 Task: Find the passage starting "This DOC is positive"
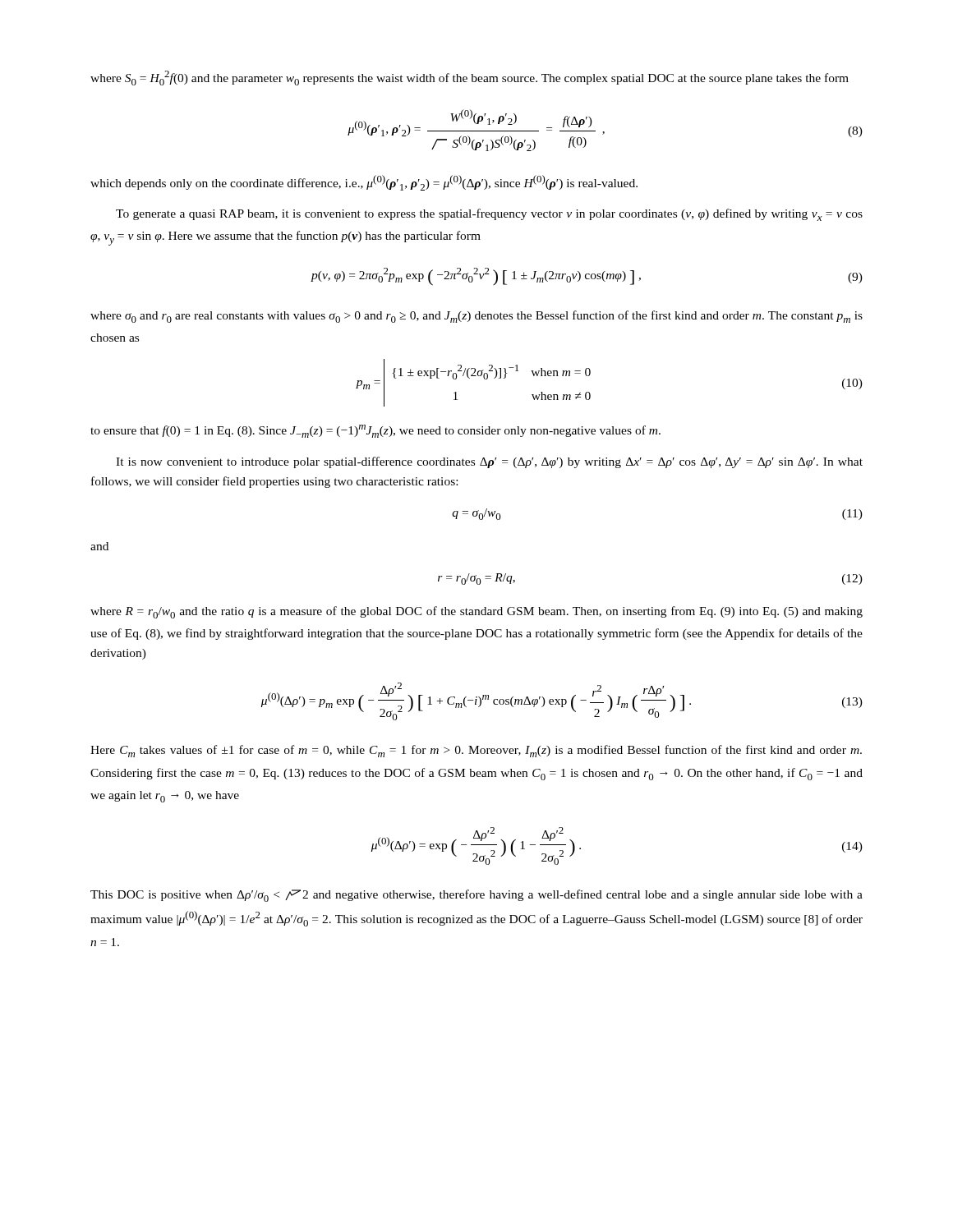click(476, 918)
